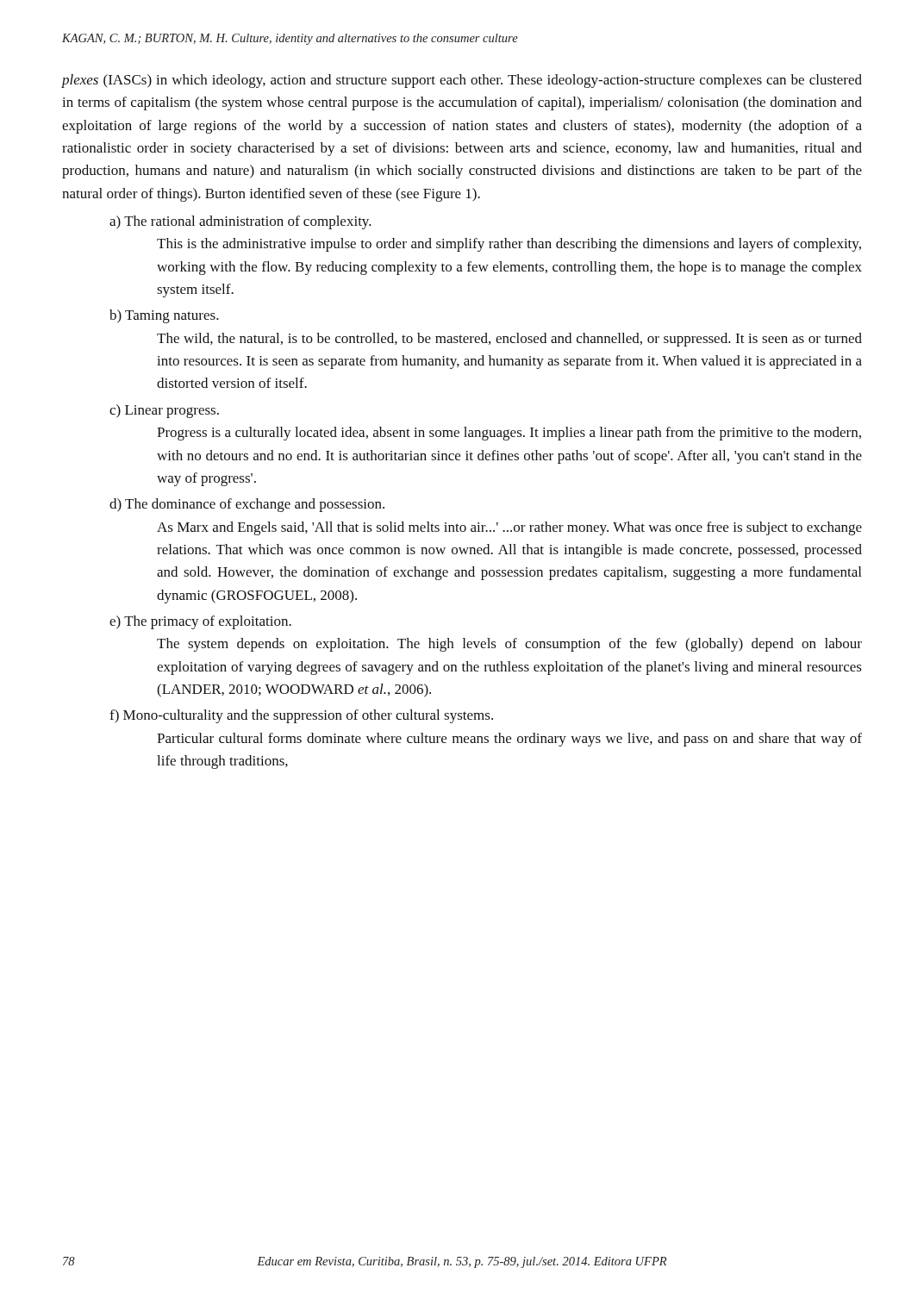Click where it says "b) Taming natures."
Image resolution: width=924 pixels, height=1293 pixels.
click(164, 315)
